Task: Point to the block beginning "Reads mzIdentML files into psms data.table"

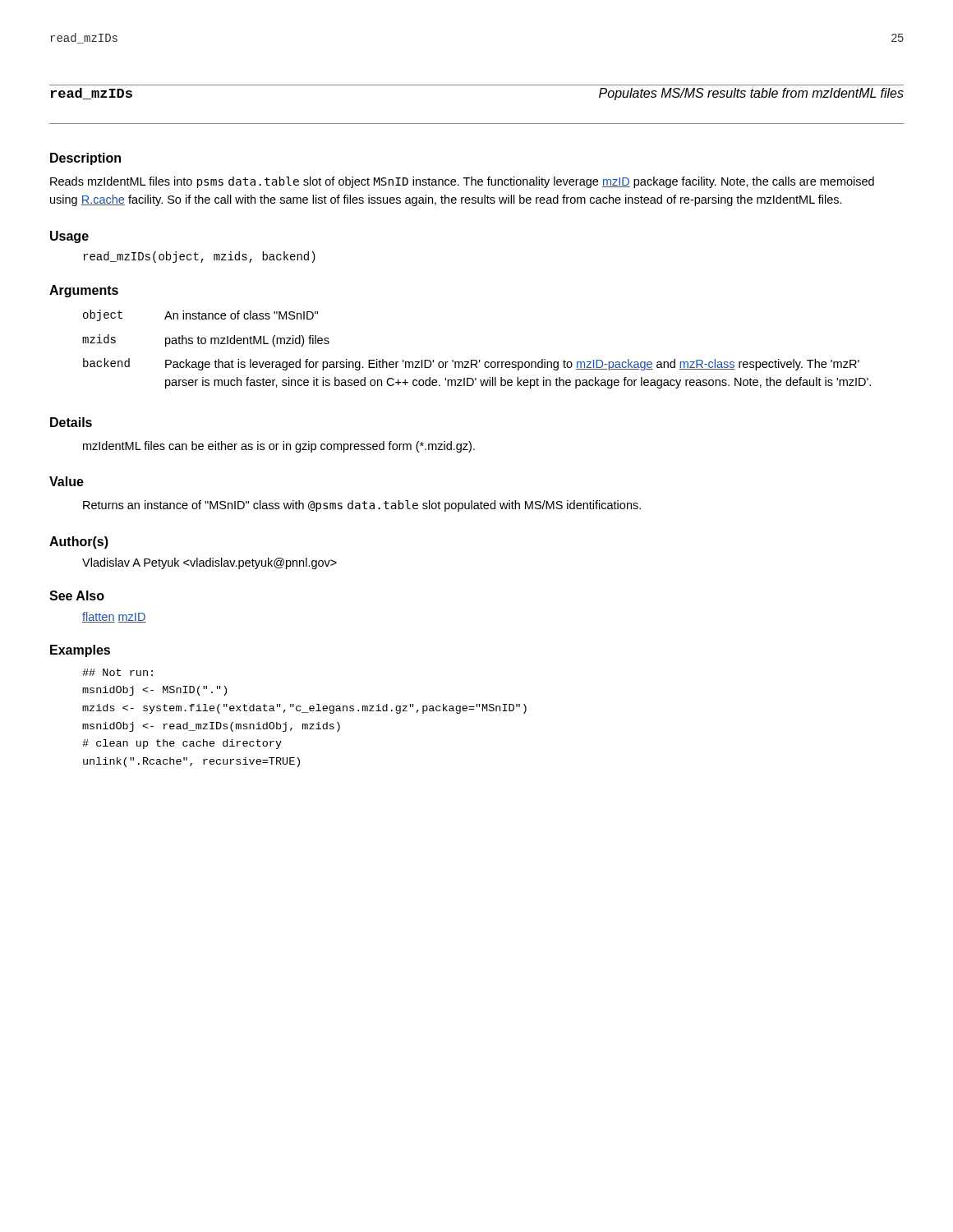Action: [x=462, y=191]
